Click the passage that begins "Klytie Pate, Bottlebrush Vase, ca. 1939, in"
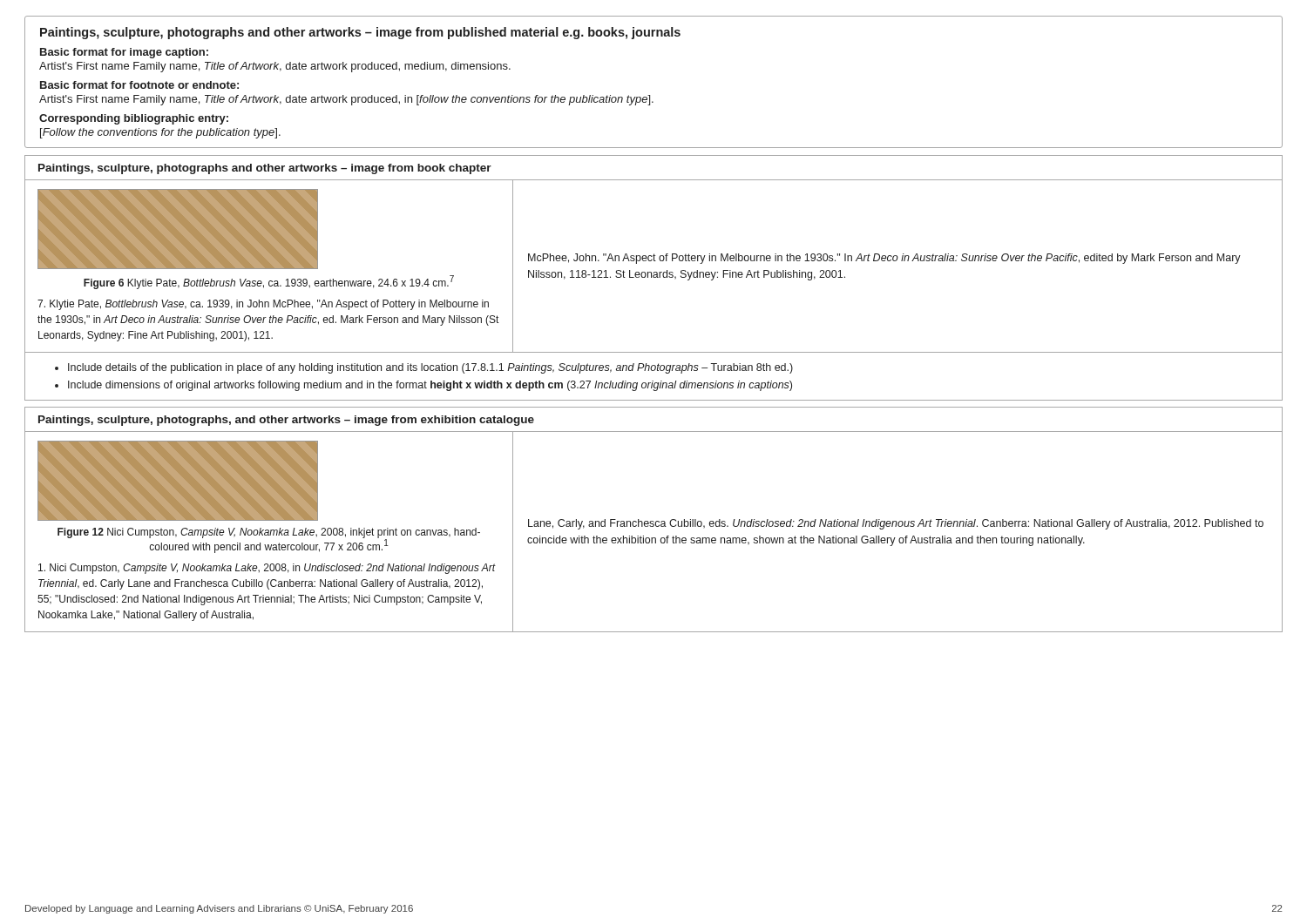 (268, 320)
